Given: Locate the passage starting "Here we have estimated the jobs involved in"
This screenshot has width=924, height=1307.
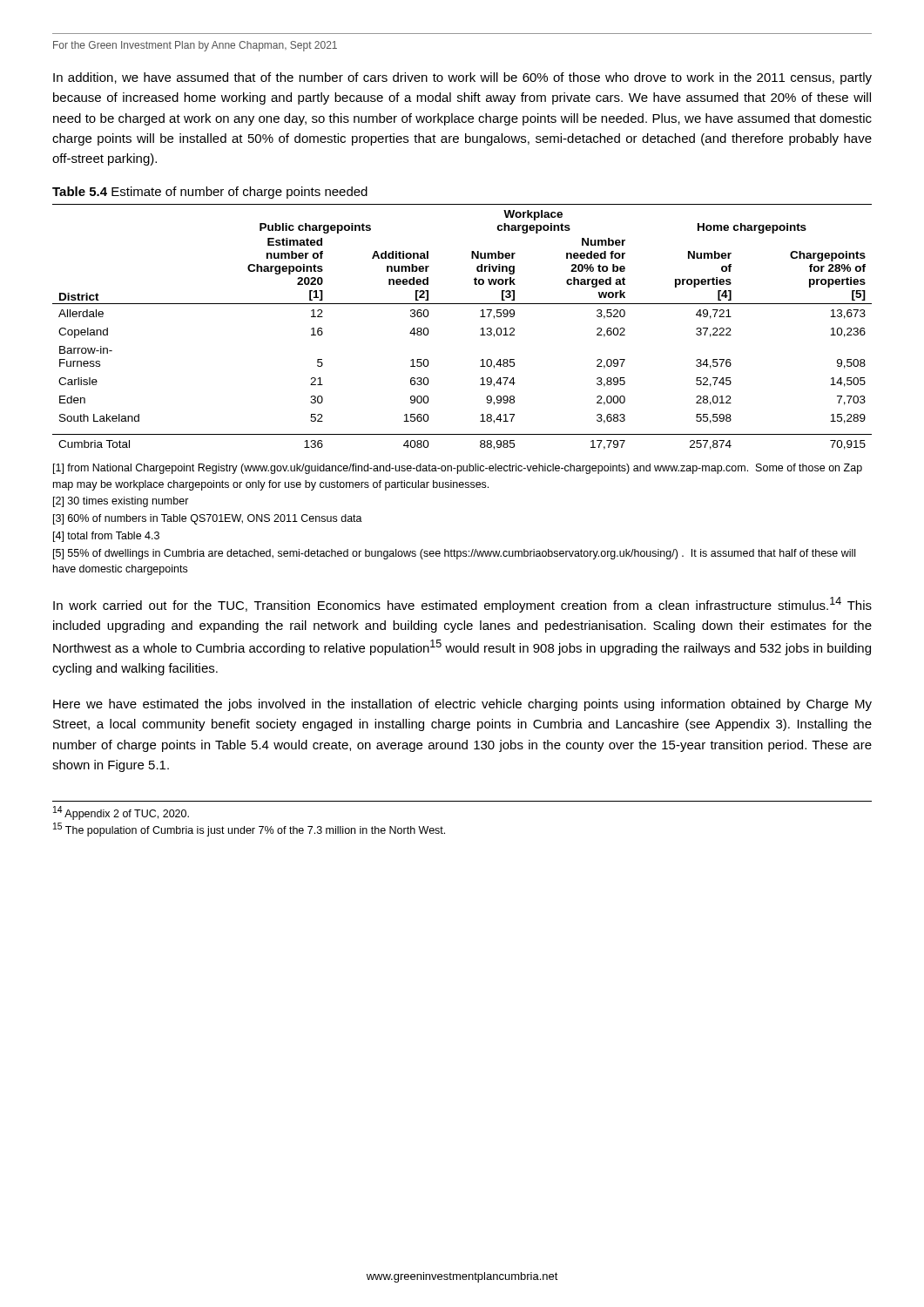Looking at the screenshot, I should [462, 734].
